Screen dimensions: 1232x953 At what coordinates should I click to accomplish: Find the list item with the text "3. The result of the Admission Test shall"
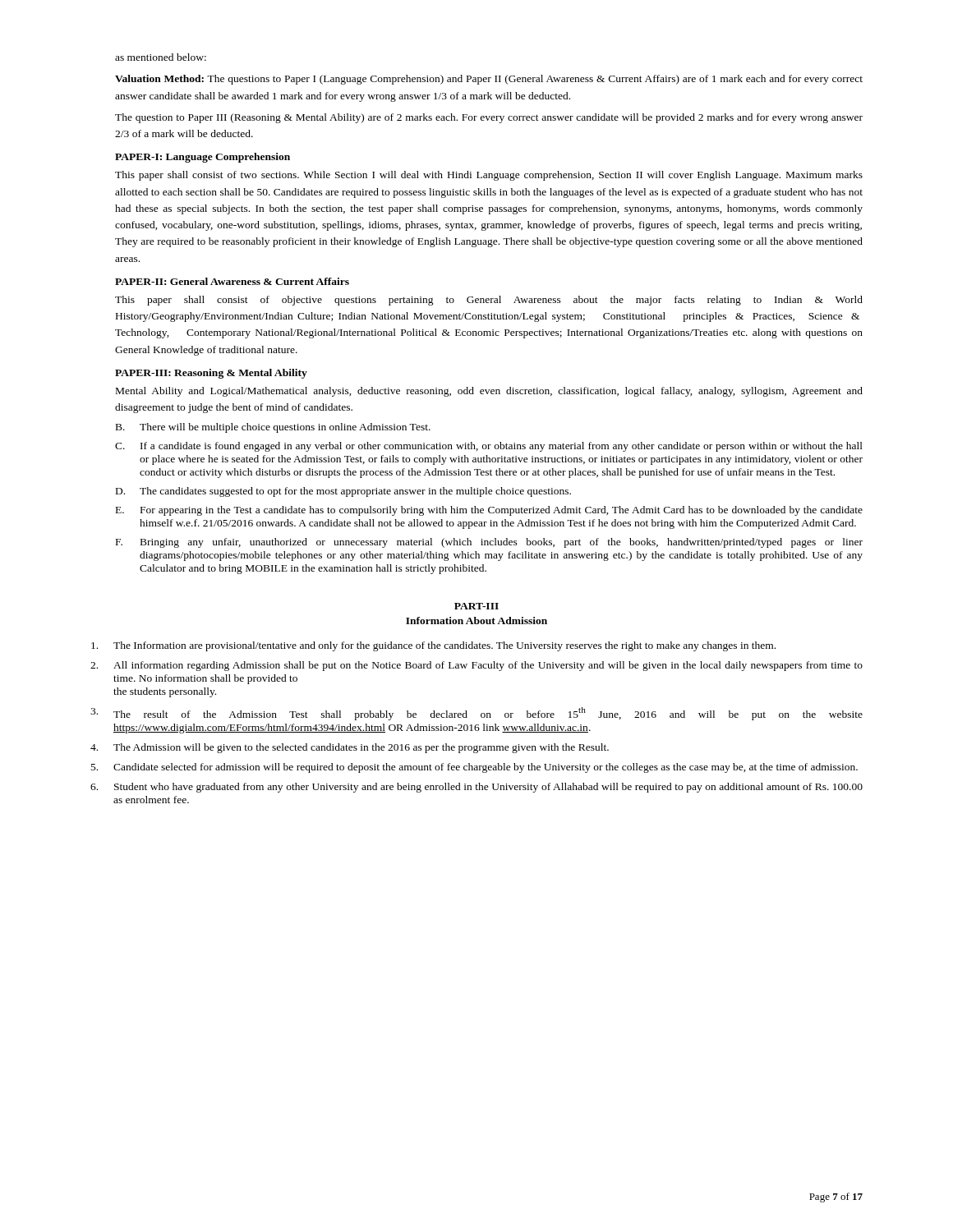(x=476, y=719)
